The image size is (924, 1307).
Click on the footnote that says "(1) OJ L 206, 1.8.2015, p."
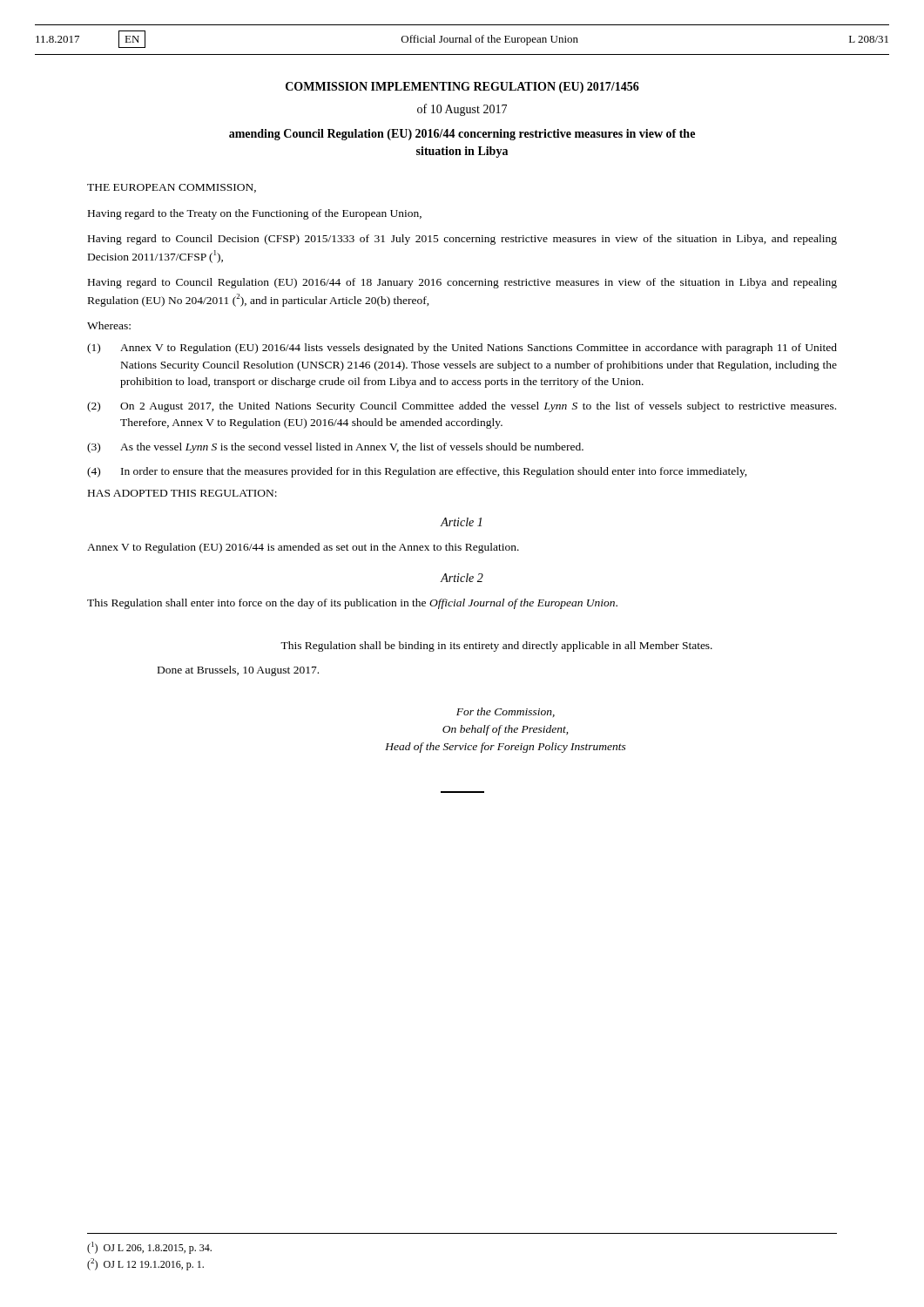[150, 1247]
